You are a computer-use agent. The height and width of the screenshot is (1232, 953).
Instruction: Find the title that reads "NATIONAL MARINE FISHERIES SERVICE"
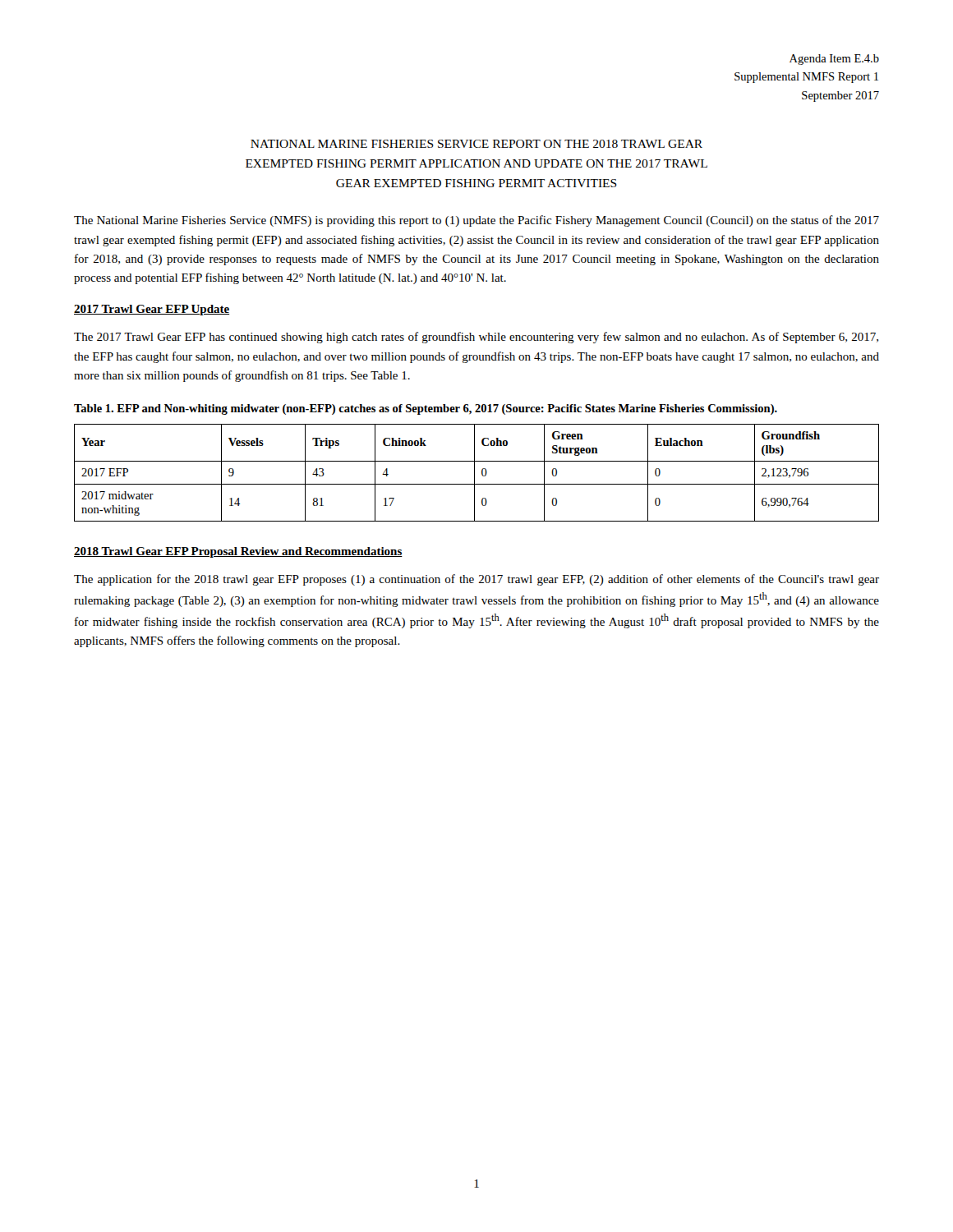pyautogui.click(x=476, y=163)
